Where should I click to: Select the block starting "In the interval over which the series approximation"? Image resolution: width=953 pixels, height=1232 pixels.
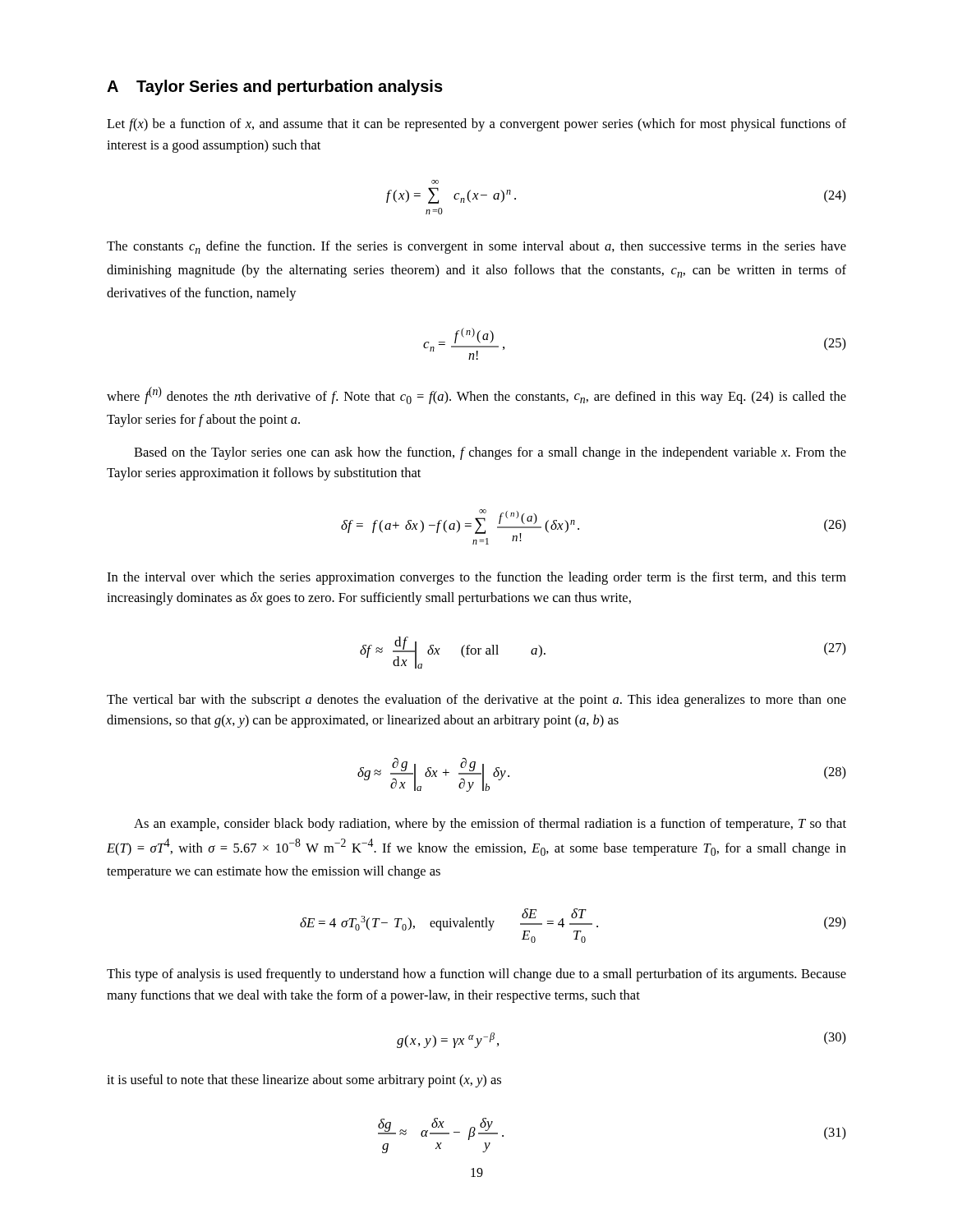(476, 587)
